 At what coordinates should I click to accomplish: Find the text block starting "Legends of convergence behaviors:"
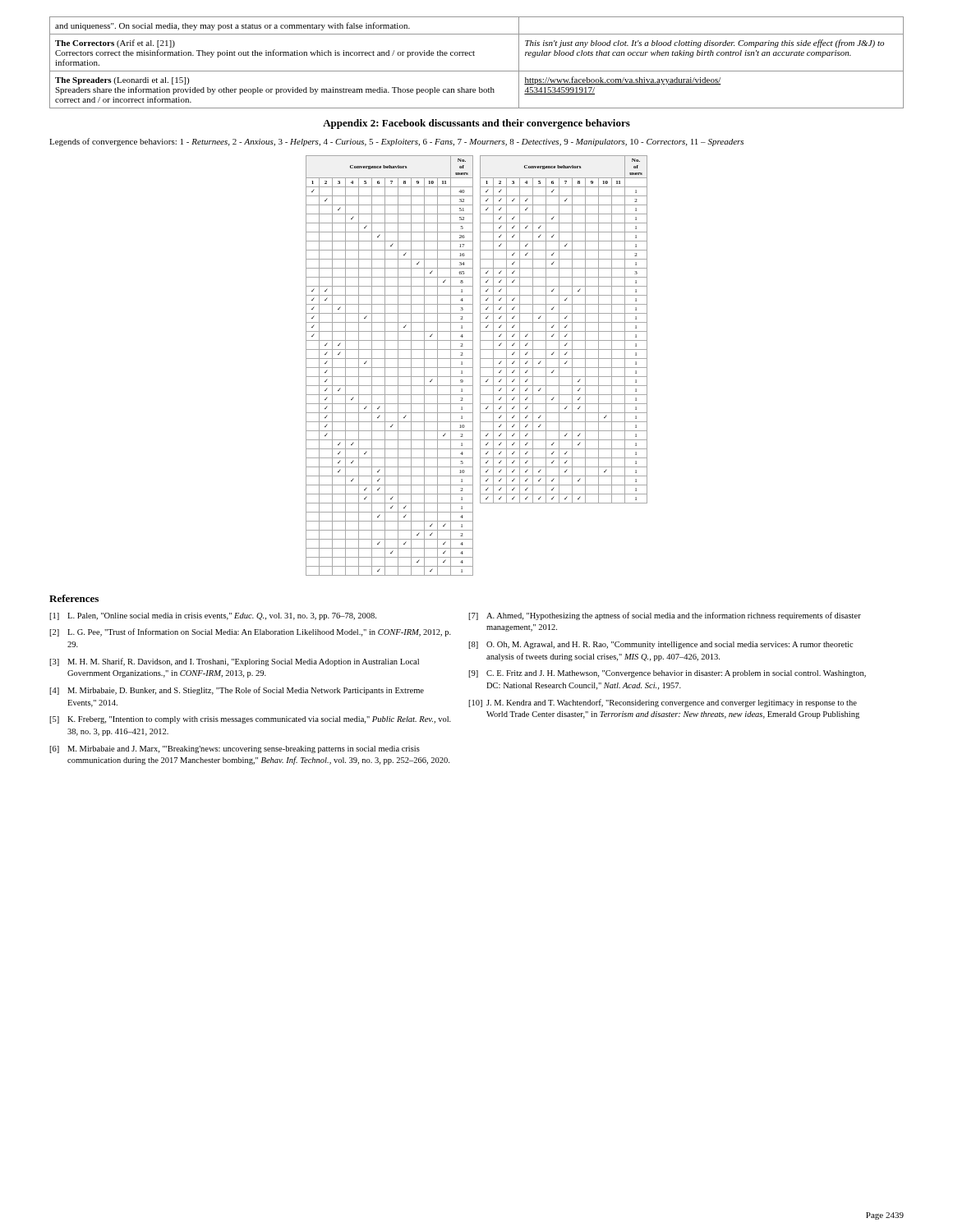pyautogui.click(x=397, y=141)
